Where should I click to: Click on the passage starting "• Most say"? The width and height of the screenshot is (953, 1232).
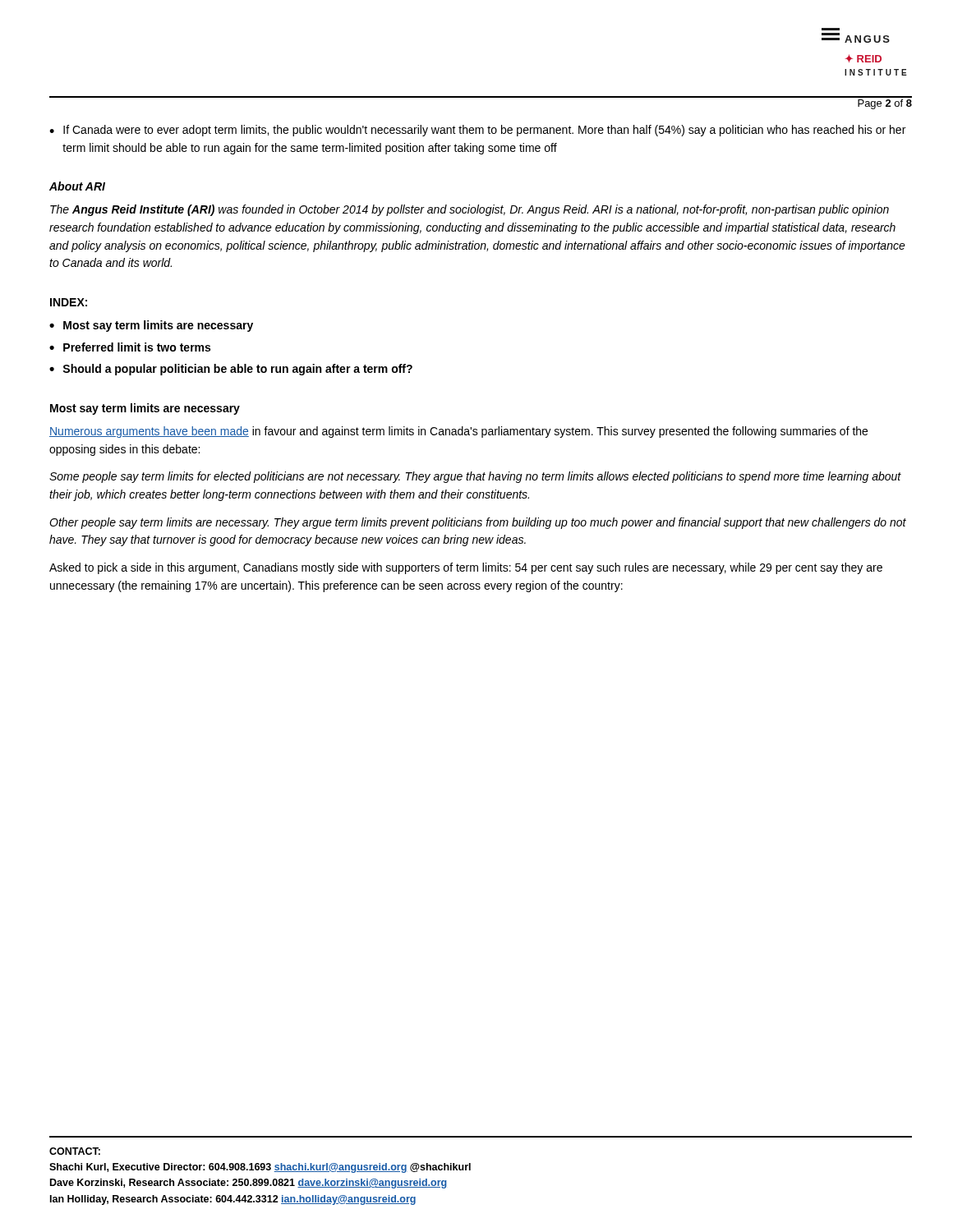151,326
